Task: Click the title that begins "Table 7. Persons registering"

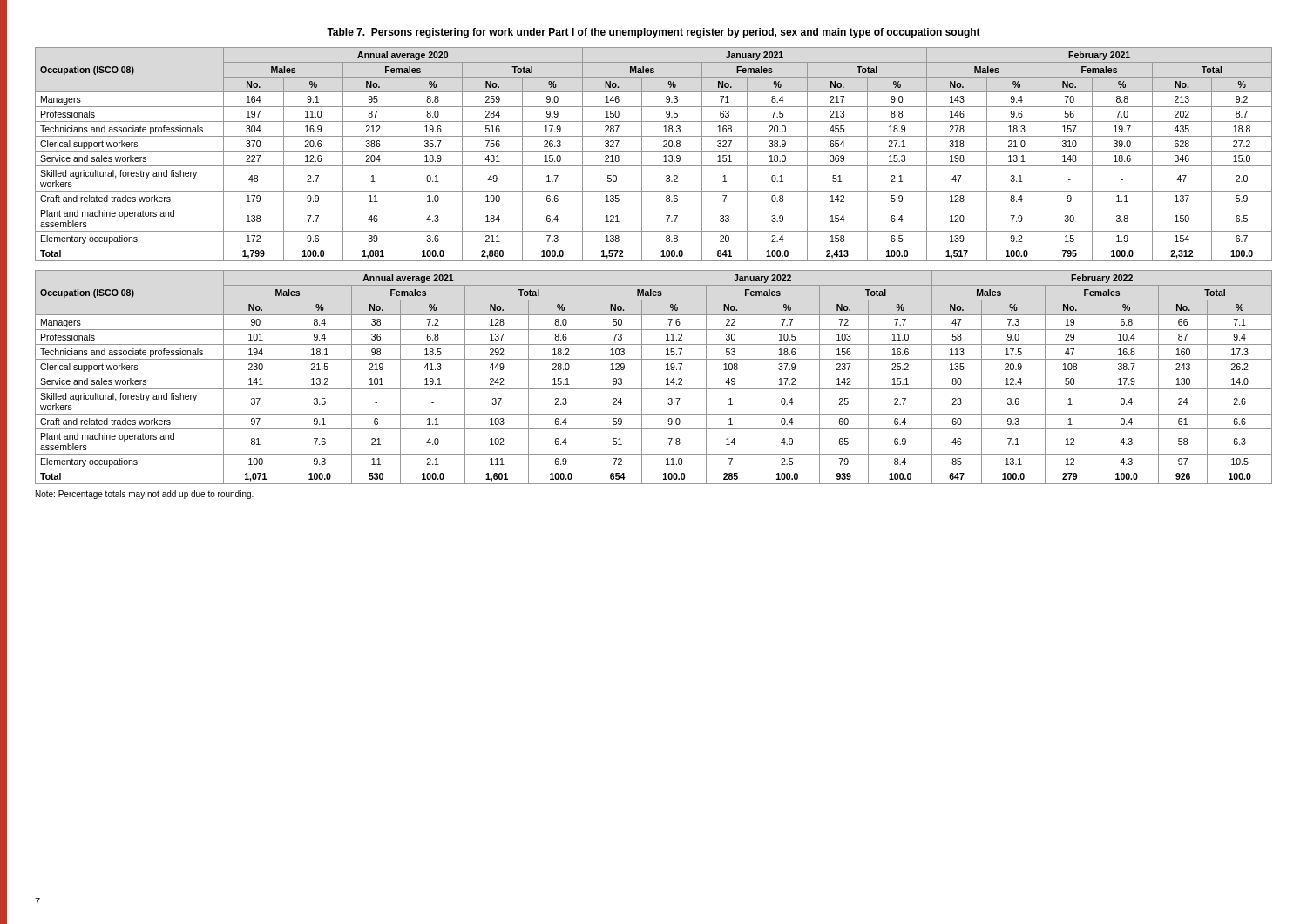Action: [654, 32]
